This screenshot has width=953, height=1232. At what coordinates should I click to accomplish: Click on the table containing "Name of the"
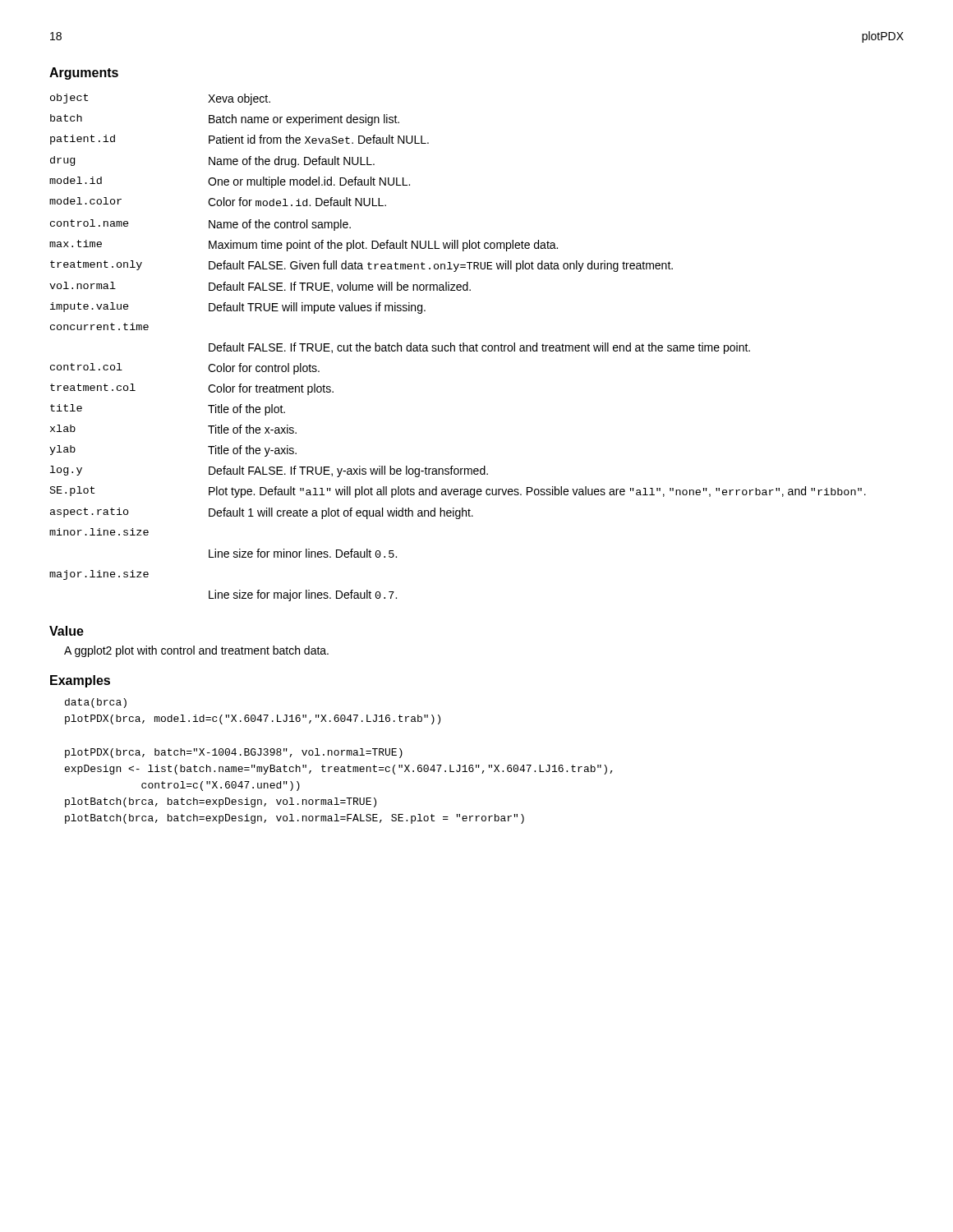click(476, 348)
